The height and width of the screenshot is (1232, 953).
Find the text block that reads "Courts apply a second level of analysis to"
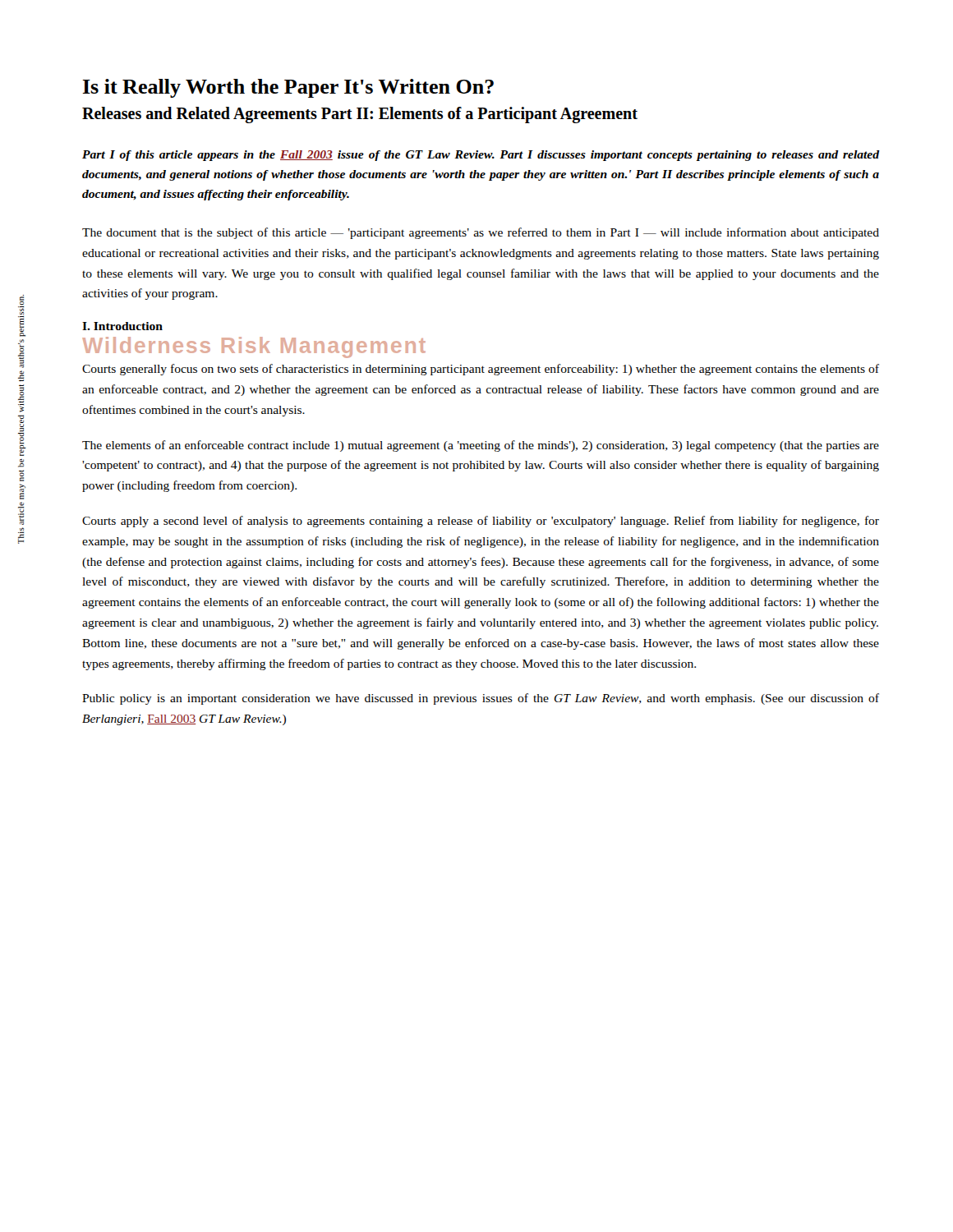click(481, 592)
